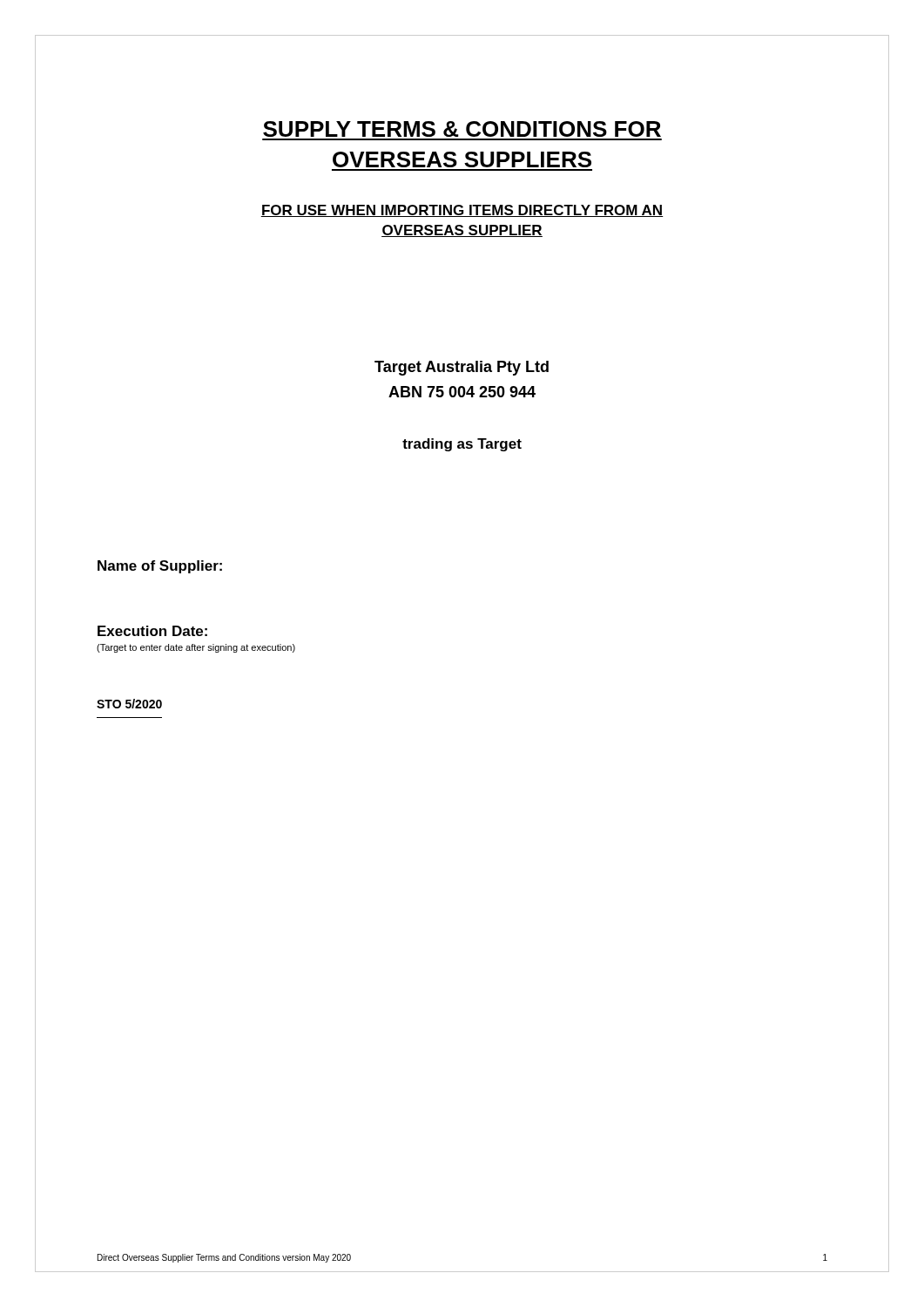Find the text block with the text "Target Australia Pty Ltd ABN"
Viewport: 924px width, 1307px height.
pyautogui.click(x=462, y=404)
